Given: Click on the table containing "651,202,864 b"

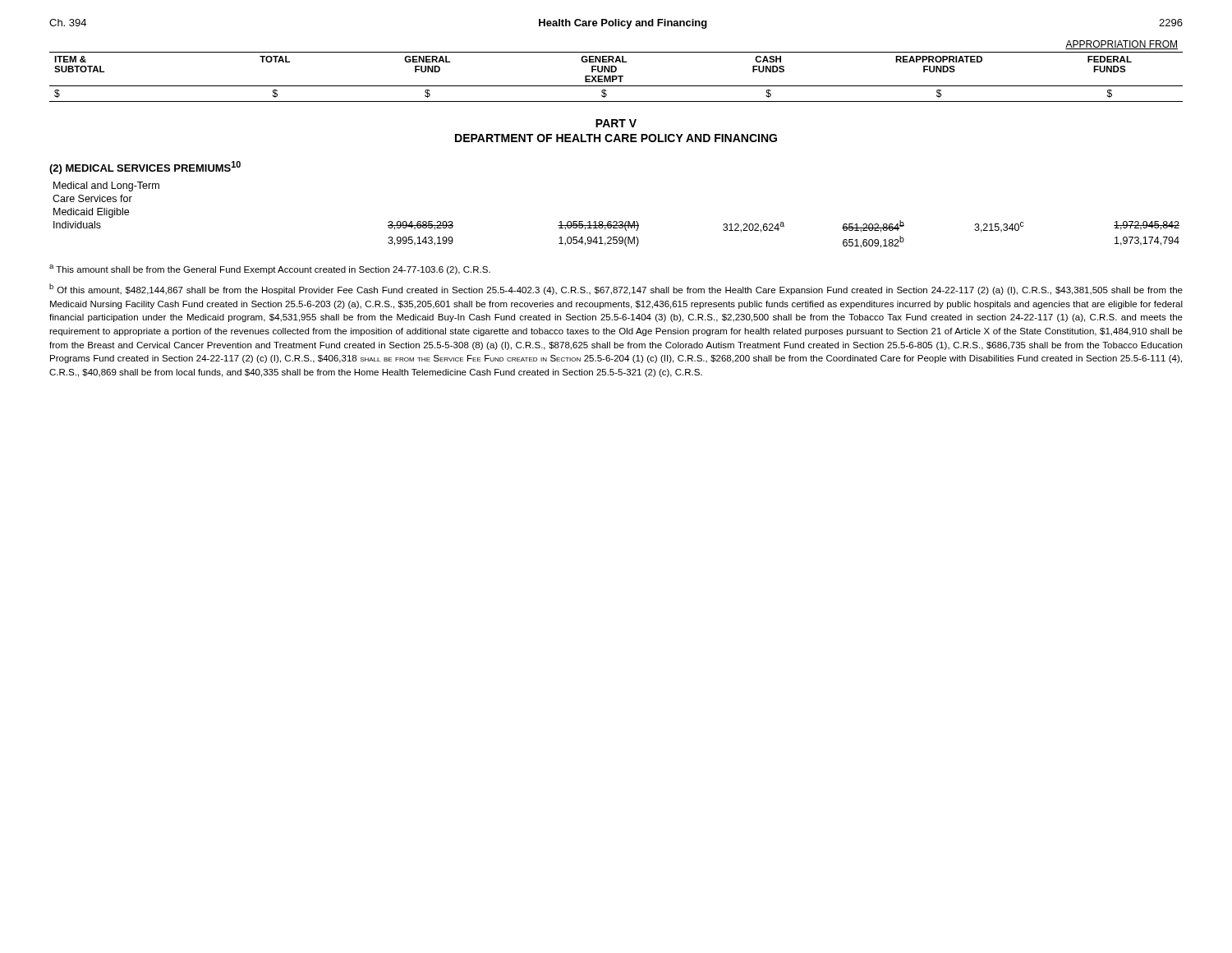Looking at the screenshot, I should point(616,215).
